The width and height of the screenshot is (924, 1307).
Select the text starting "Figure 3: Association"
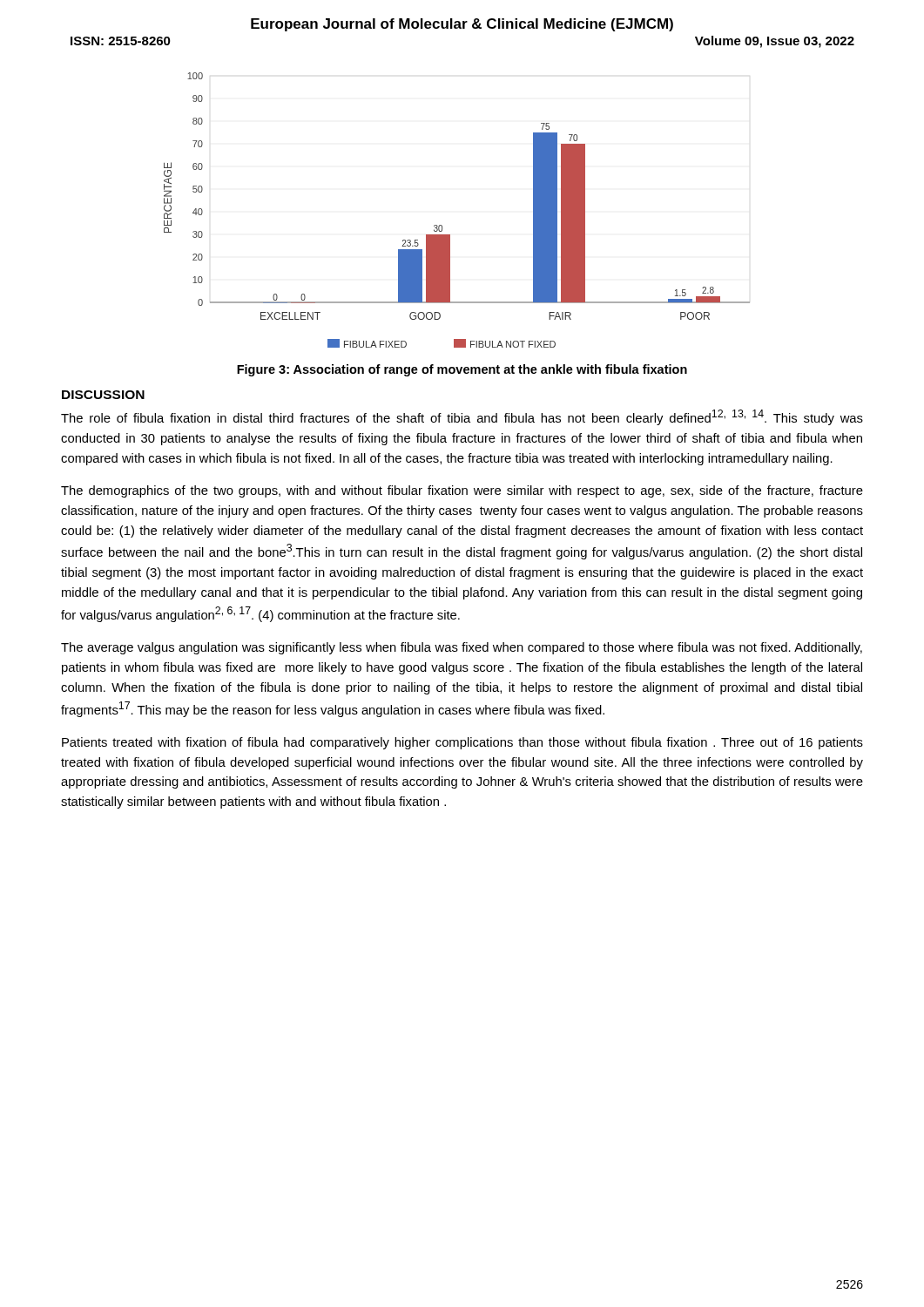coord(462,369)
